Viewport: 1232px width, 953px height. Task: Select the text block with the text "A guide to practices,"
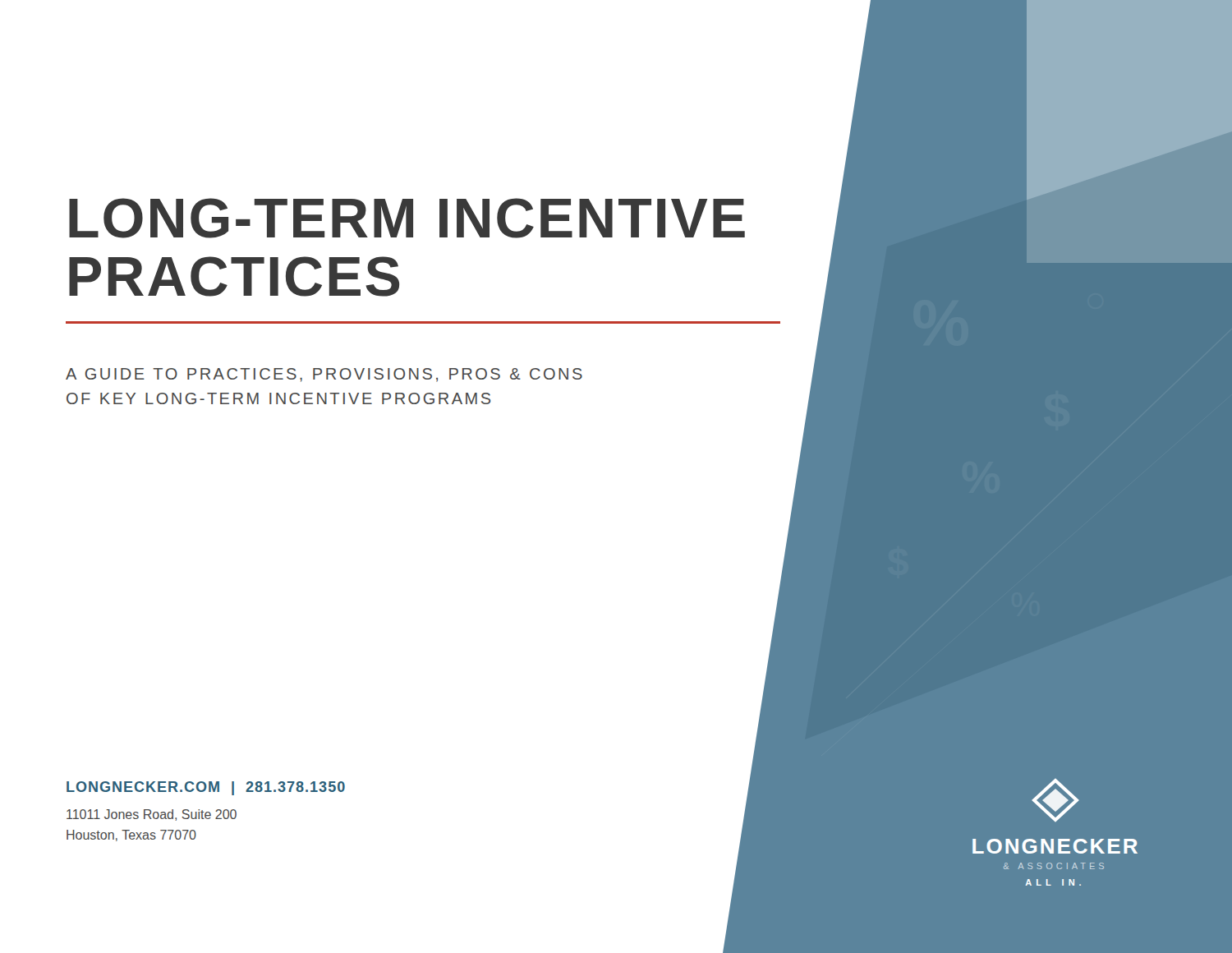coord(378,386)
